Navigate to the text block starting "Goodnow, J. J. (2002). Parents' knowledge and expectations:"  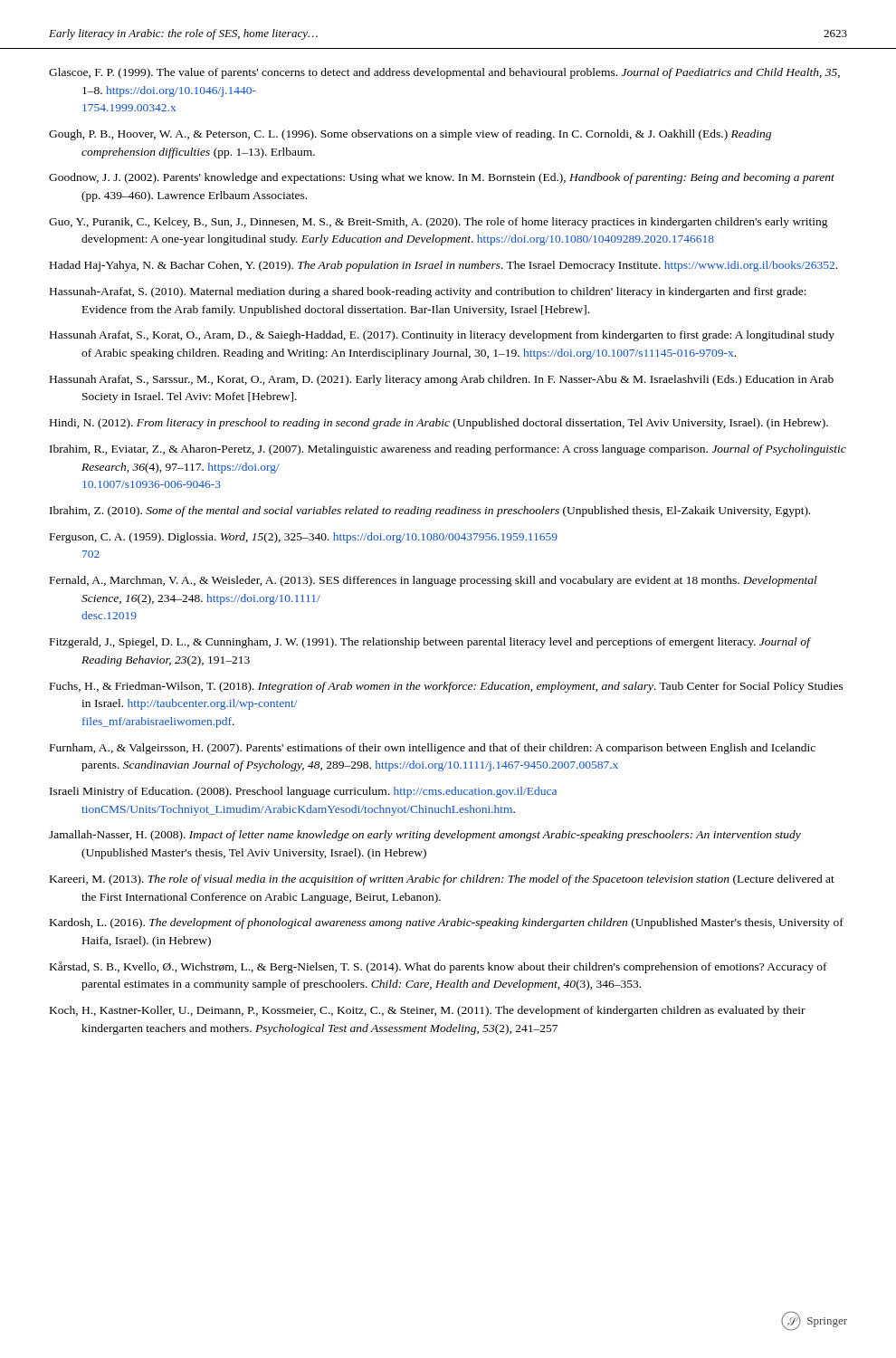448,187
